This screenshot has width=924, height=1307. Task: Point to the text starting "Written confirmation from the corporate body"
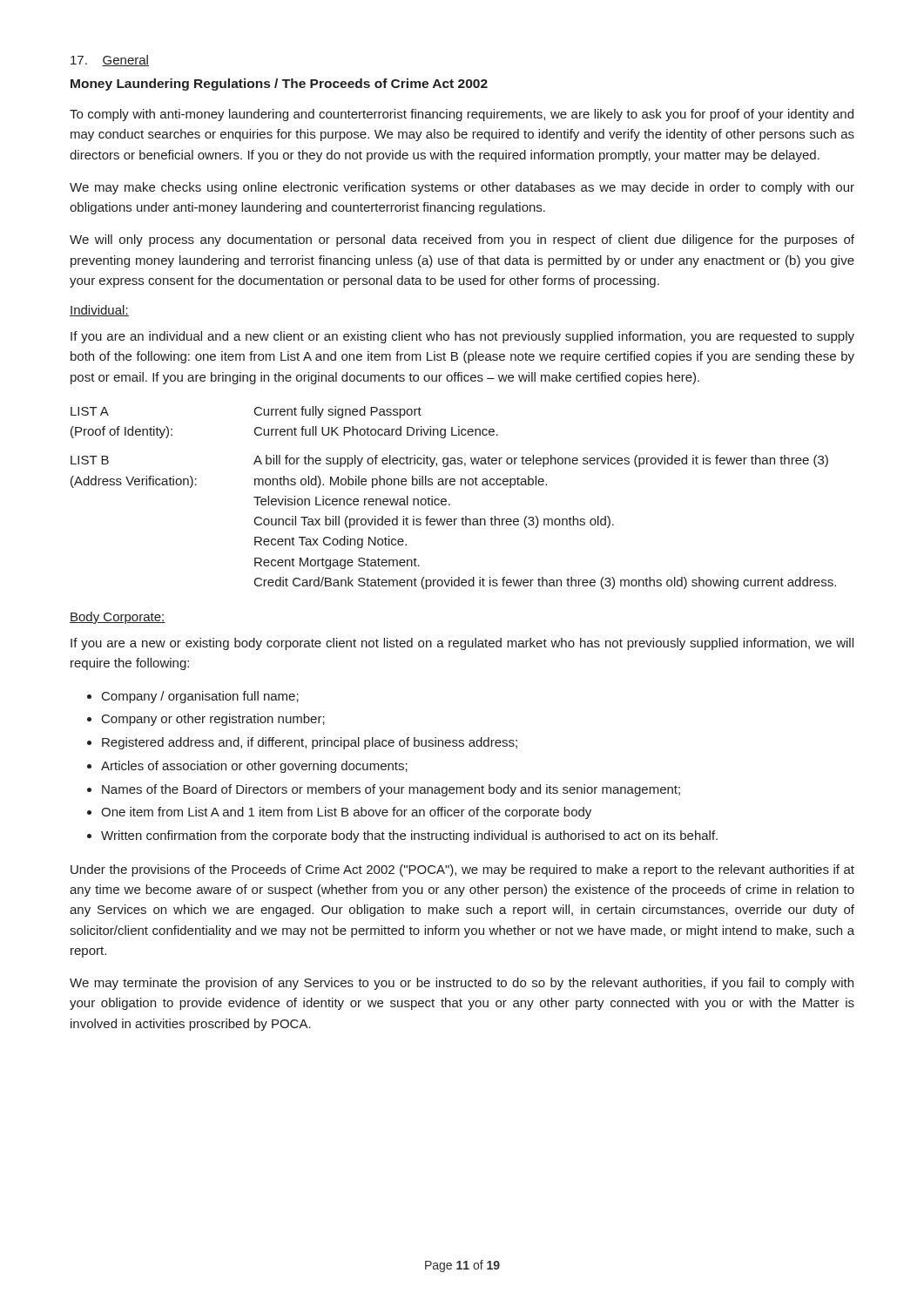[x=410, y=835]
